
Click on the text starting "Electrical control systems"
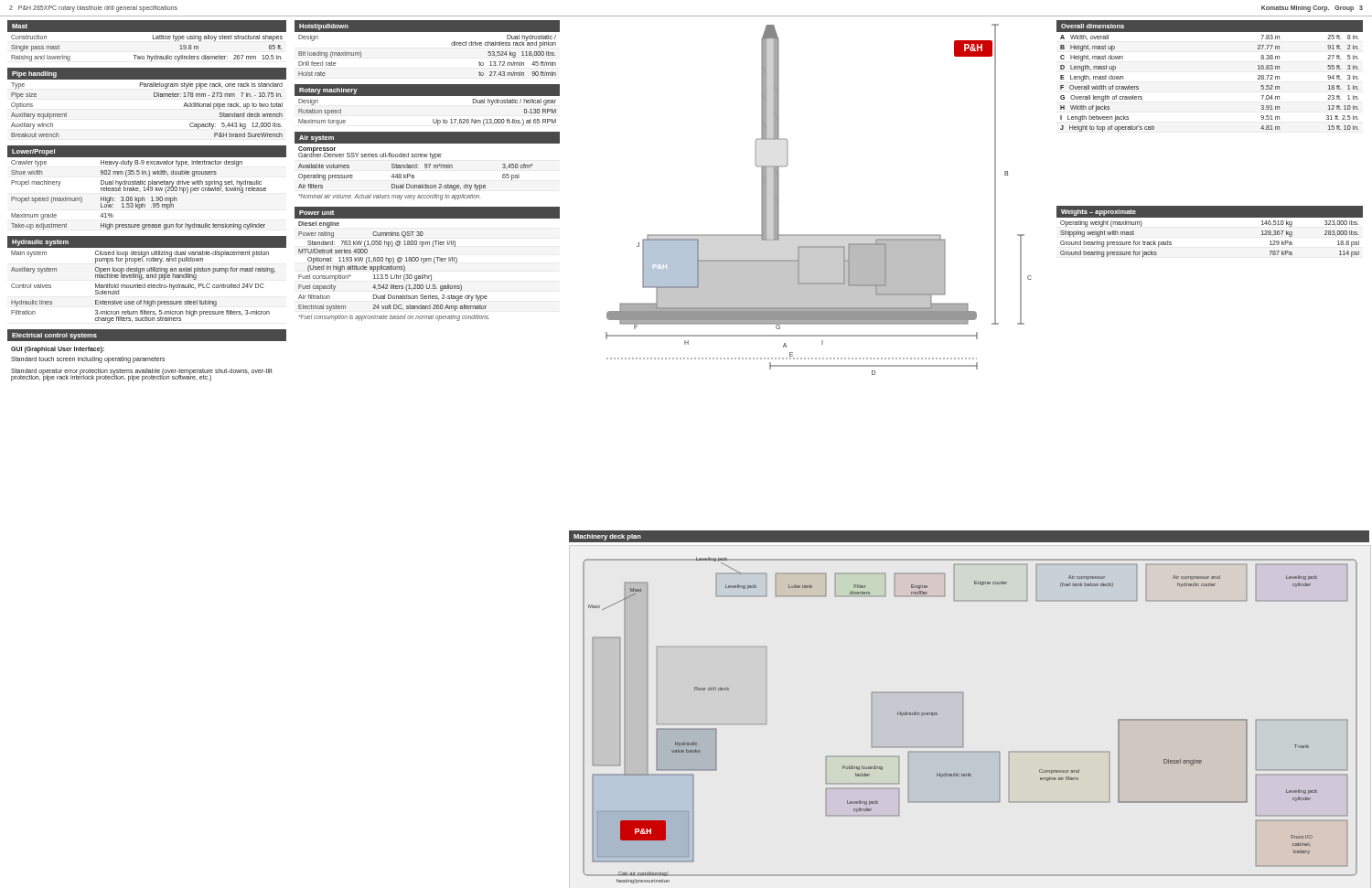54,335
